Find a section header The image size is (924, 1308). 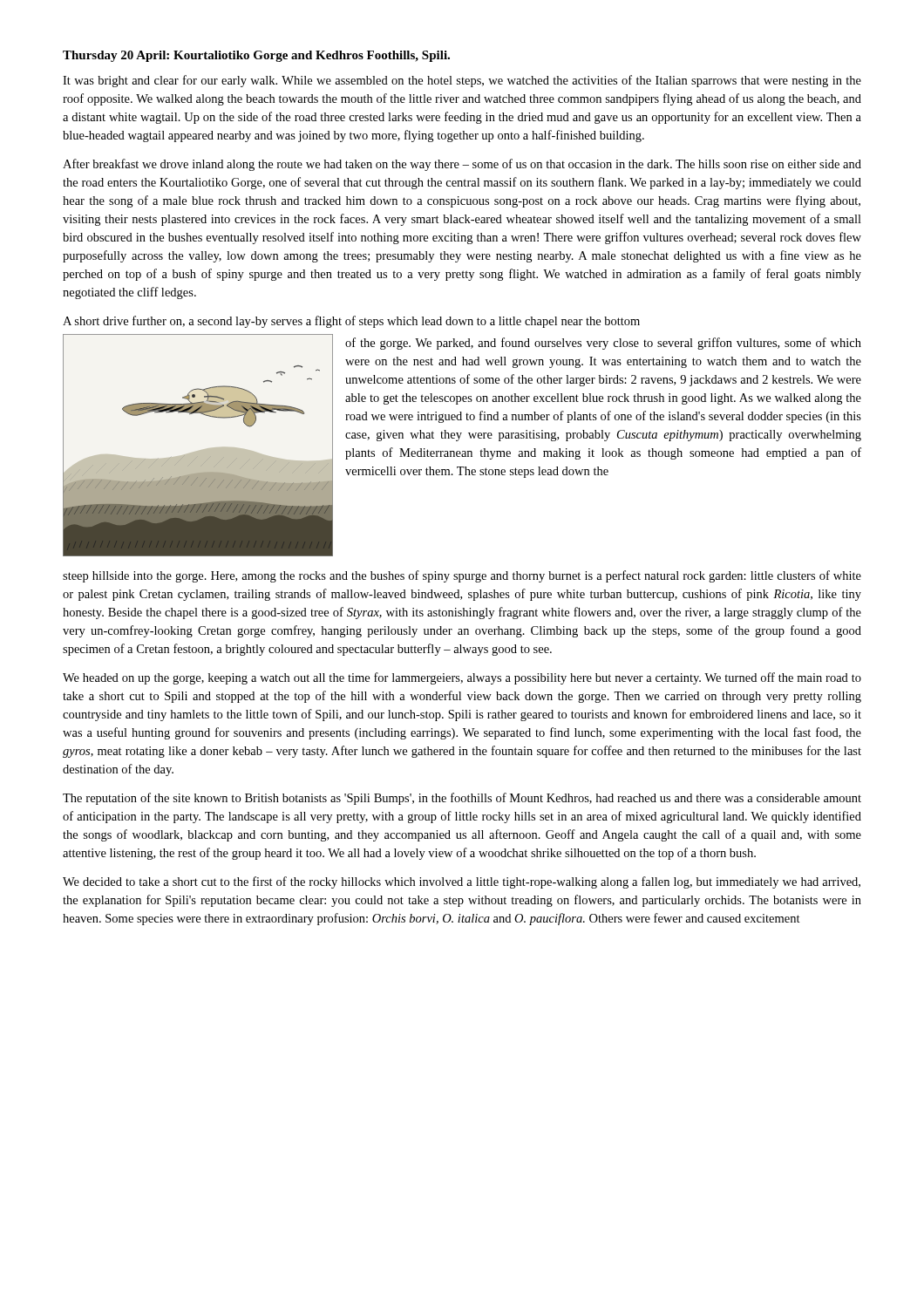point(257,55)
